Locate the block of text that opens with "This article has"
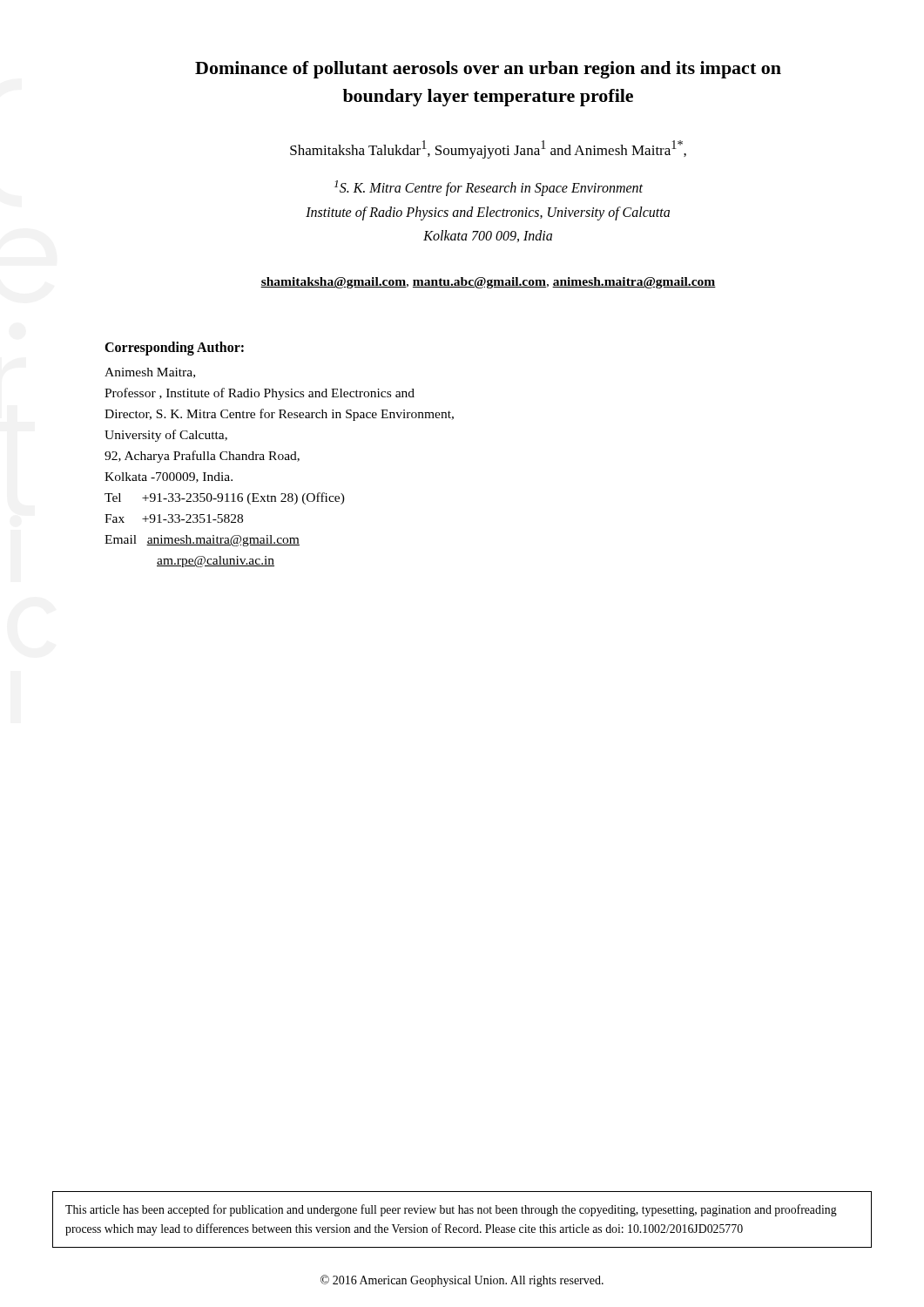 (x=451, y=1219)
